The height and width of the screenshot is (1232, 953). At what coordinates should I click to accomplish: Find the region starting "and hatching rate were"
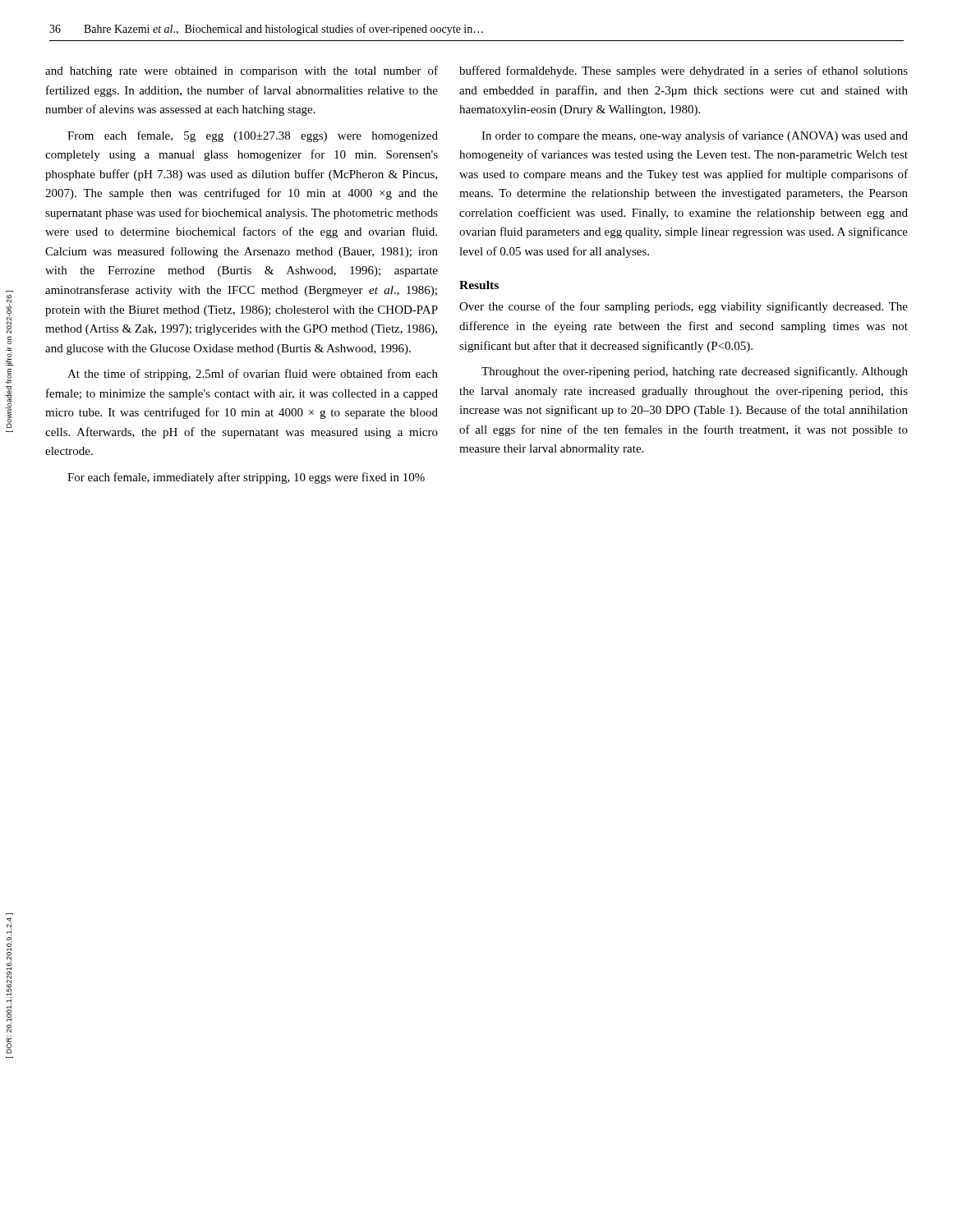(242, 91)
